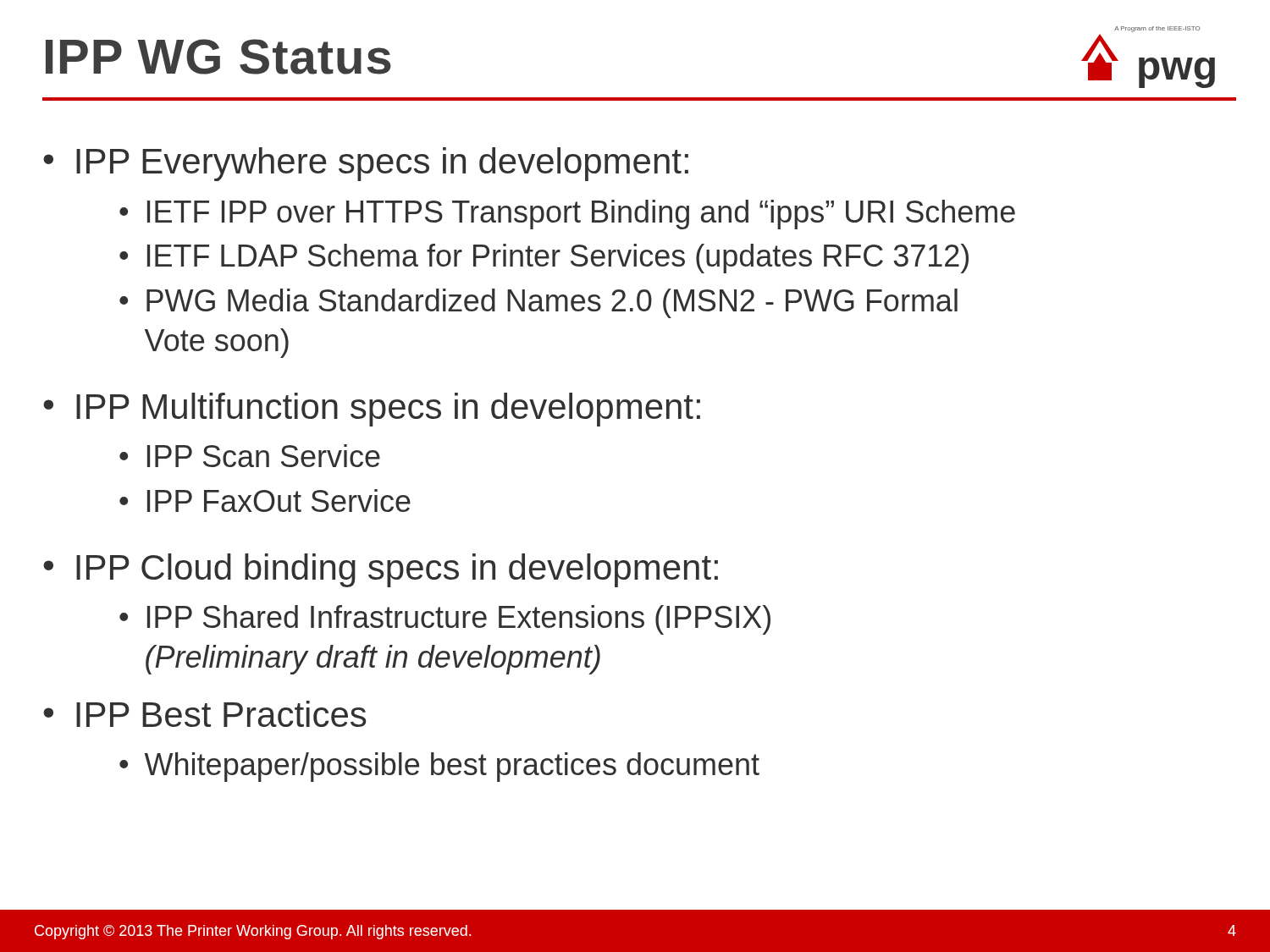Find the list item that says "• IPP Best Practices"
Viewport: 1270px width, 952px height.
click(x=205, y=715)
